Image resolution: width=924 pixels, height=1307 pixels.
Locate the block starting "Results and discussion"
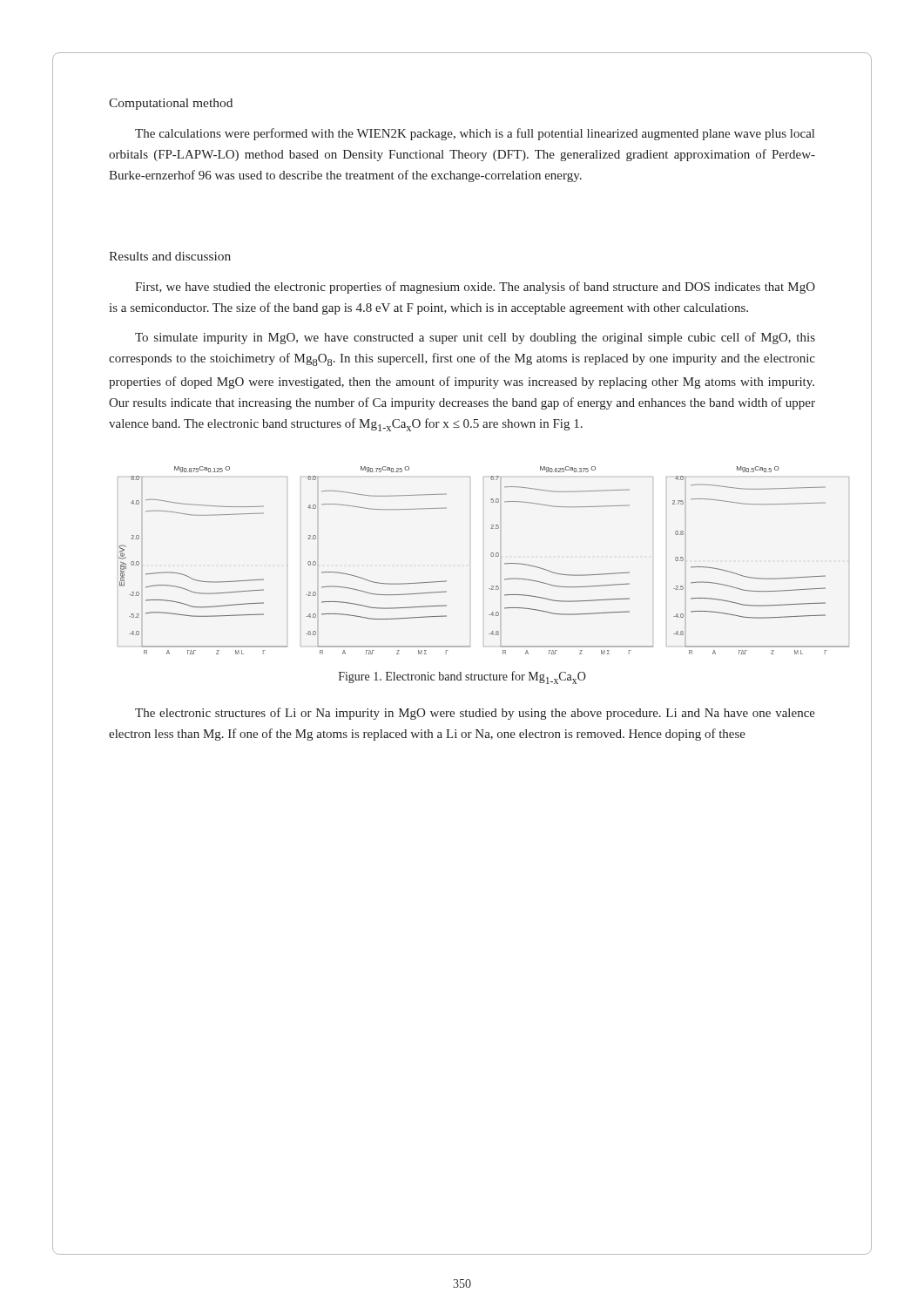click(170, 256)
